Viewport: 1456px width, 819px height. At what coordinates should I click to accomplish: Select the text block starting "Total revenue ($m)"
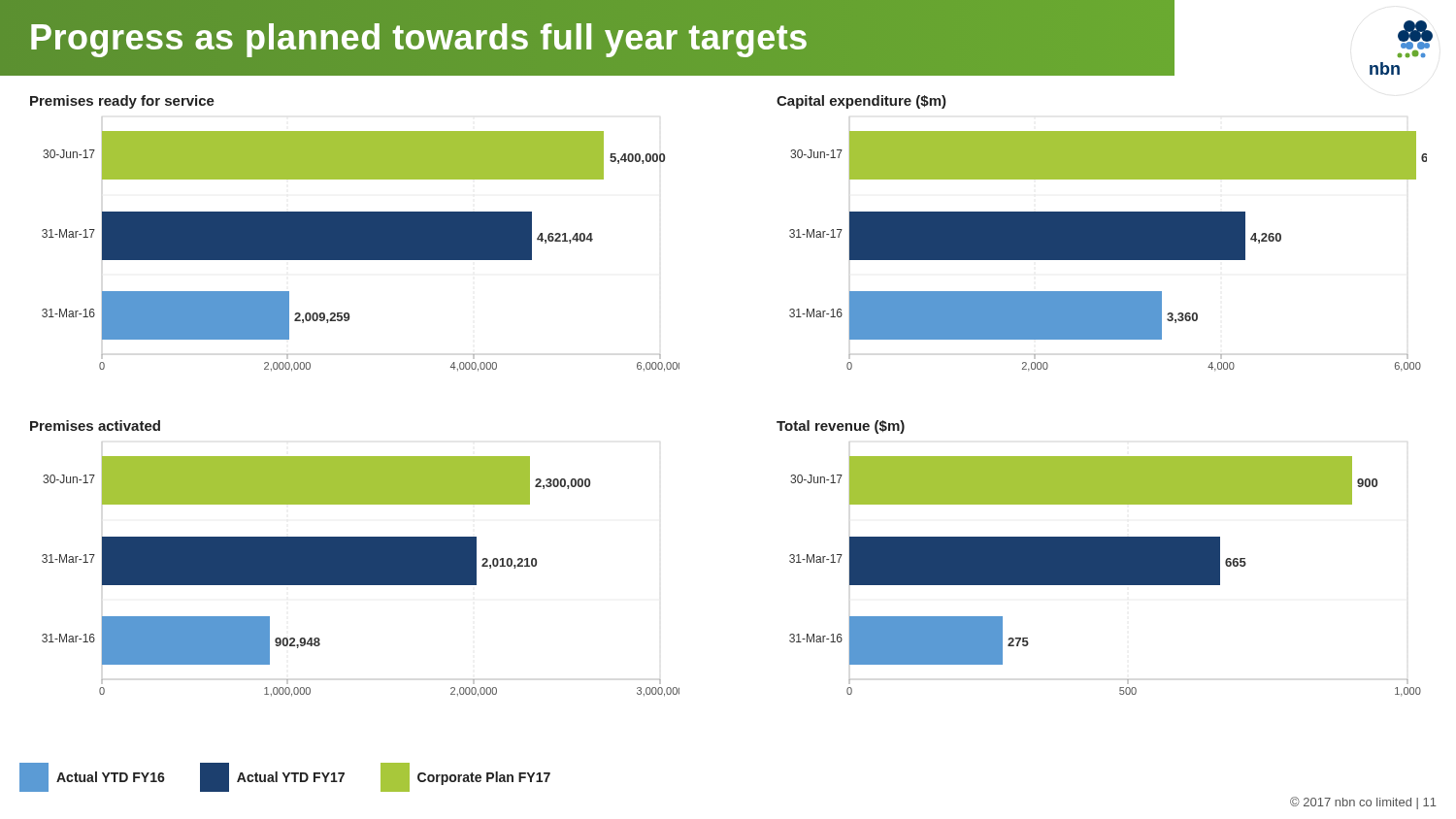(x=841, y=426)
